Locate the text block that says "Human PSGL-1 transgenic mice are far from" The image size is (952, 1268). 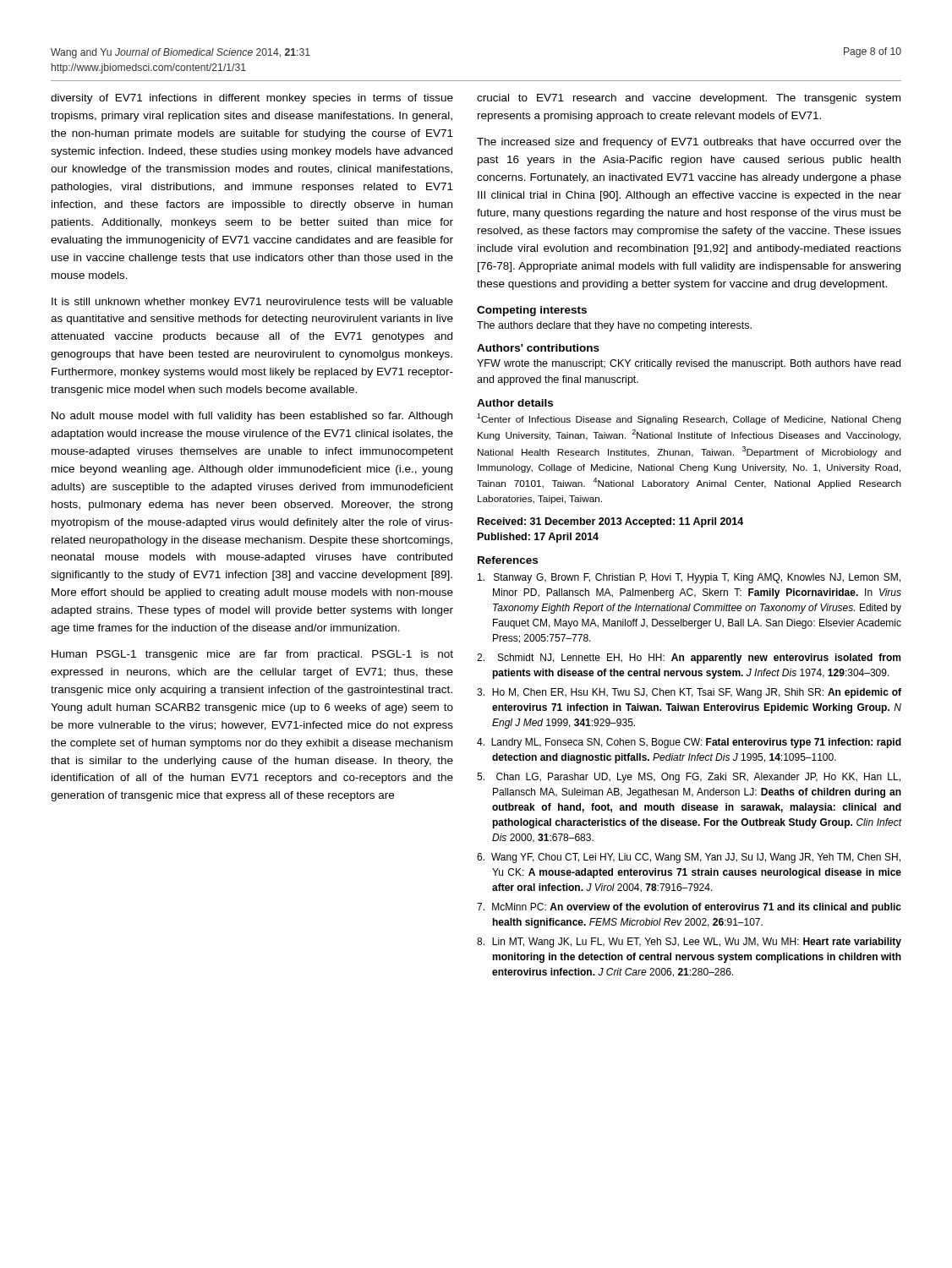click(252, 725)
